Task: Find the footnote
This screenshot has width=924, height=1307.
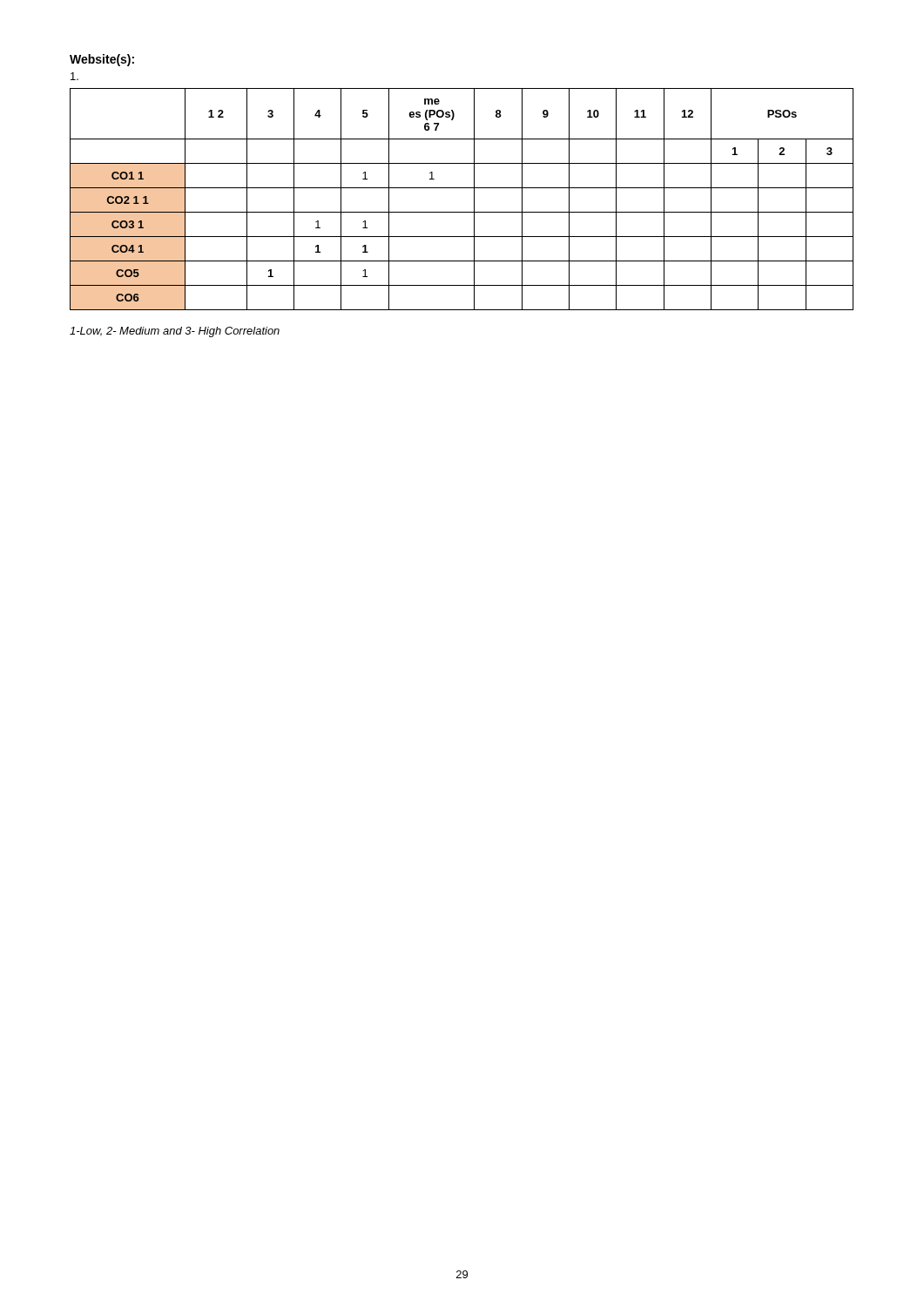Action: click(x=175, y=331)
